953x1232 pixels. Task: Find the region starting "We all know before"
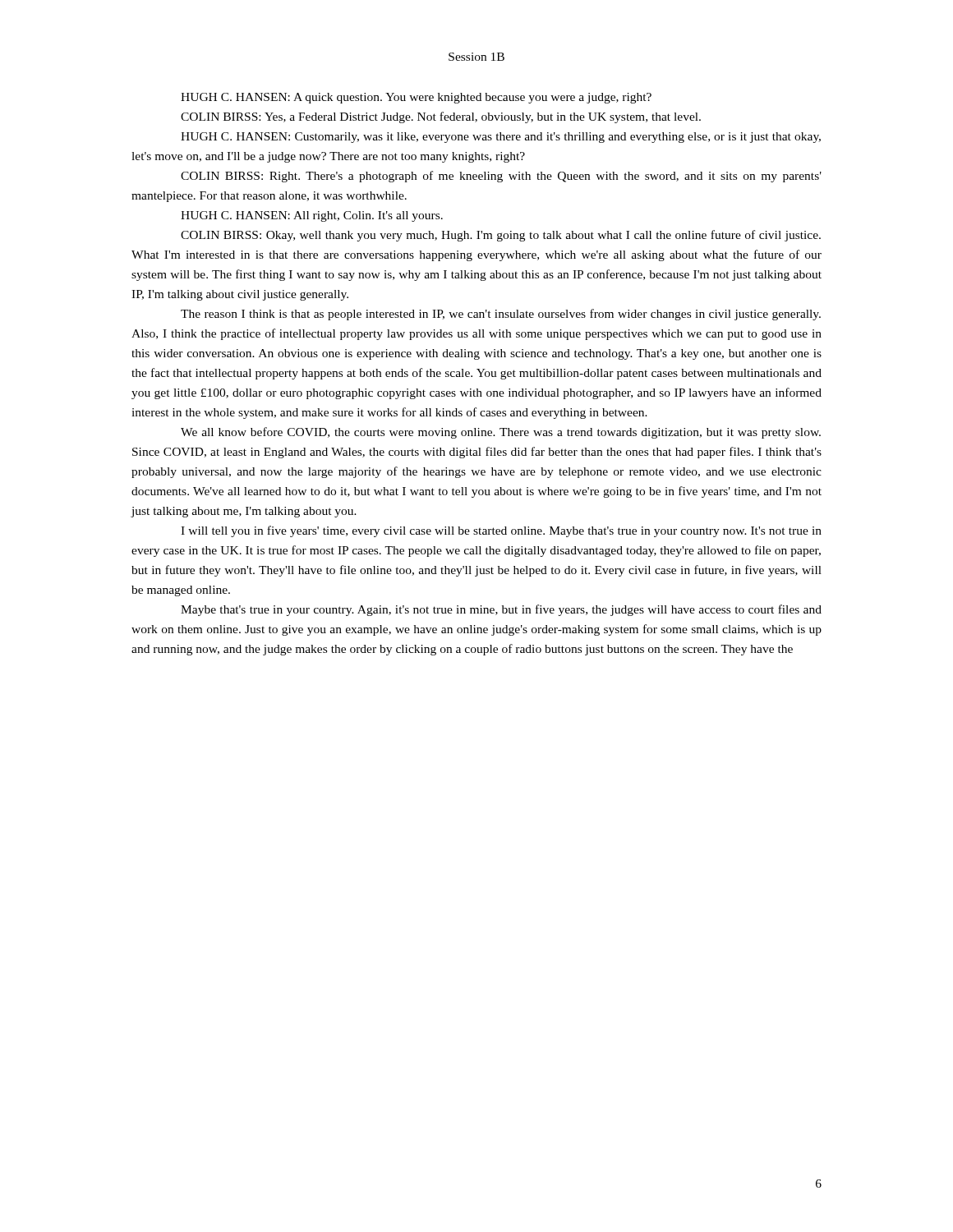pos(476,471)
